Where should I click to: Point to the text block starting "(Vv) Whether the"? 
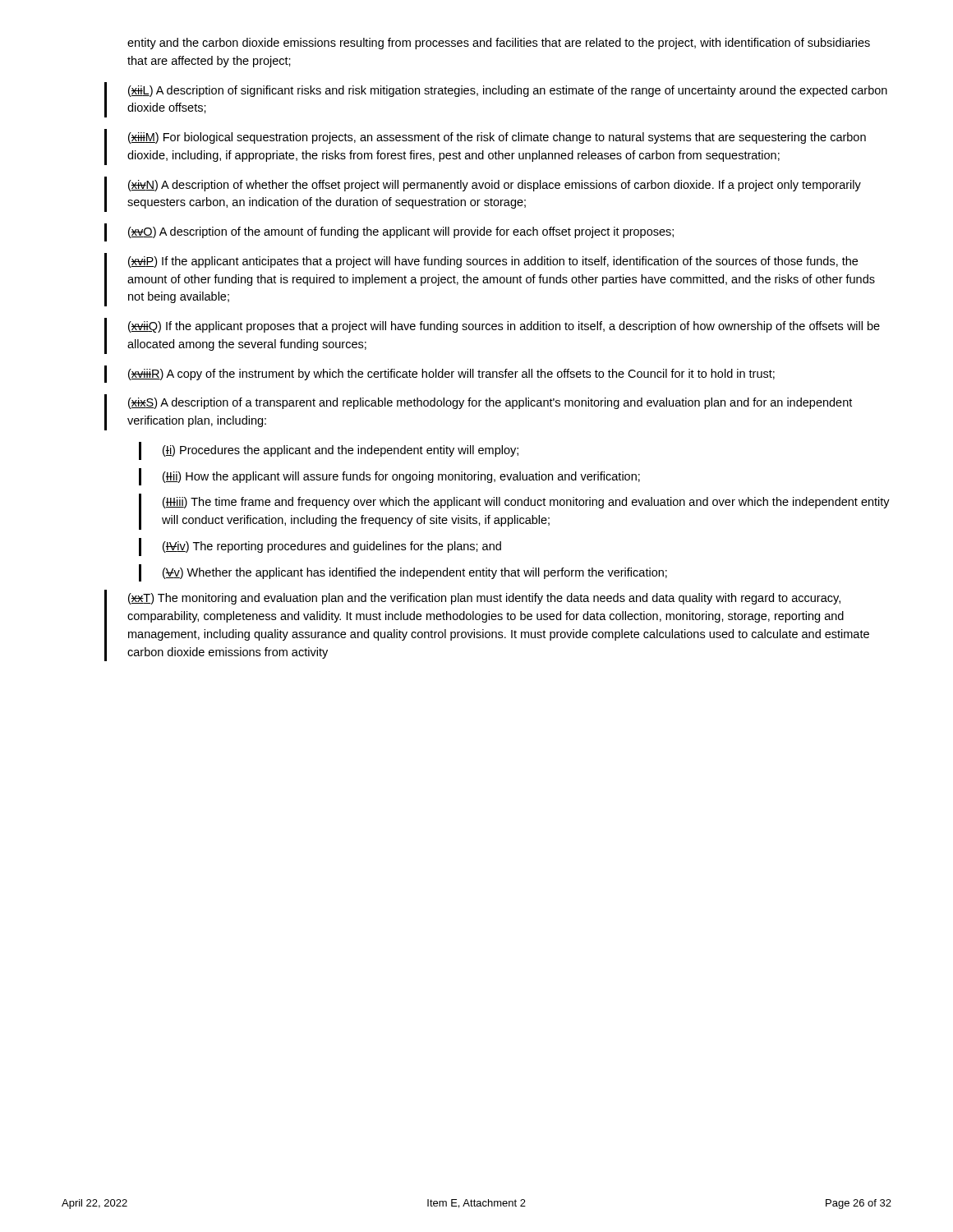(415, 573)
